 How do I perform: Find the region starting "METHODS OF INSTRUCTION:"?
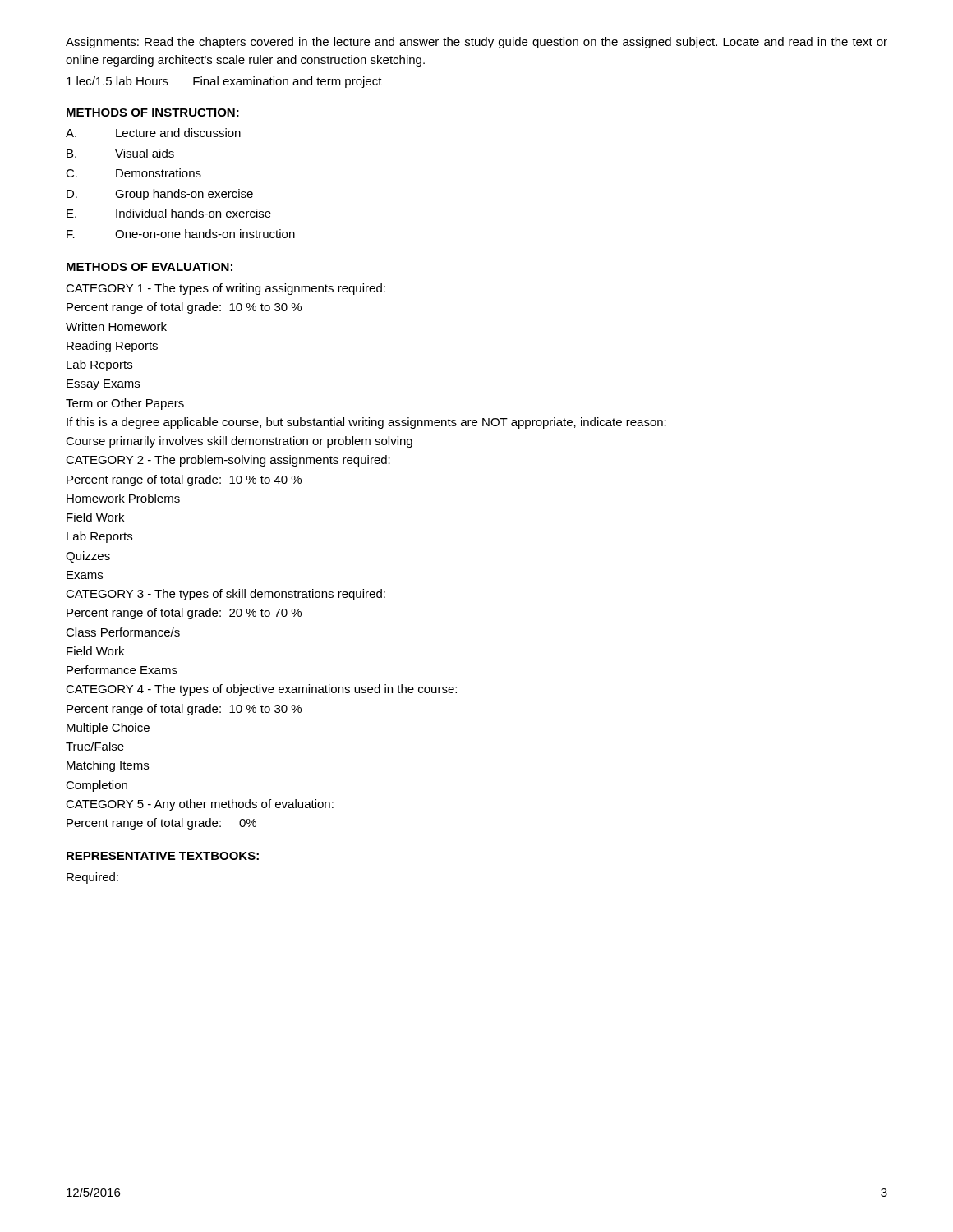[153, 112]
